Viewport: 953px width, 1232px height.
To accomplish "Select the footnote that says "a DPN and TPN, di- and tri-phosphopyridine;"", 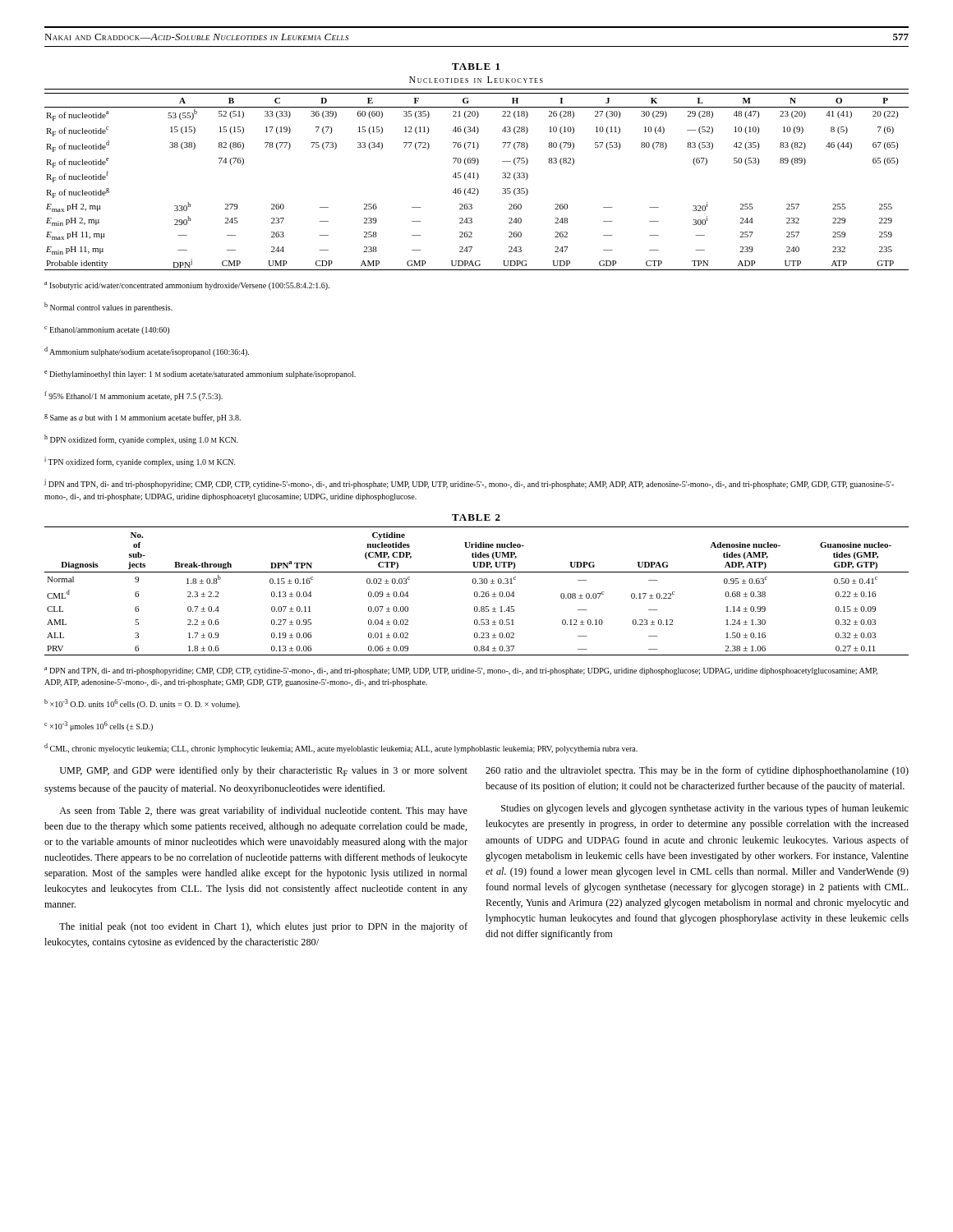I will pyautogui.click(x=461, y=671).
